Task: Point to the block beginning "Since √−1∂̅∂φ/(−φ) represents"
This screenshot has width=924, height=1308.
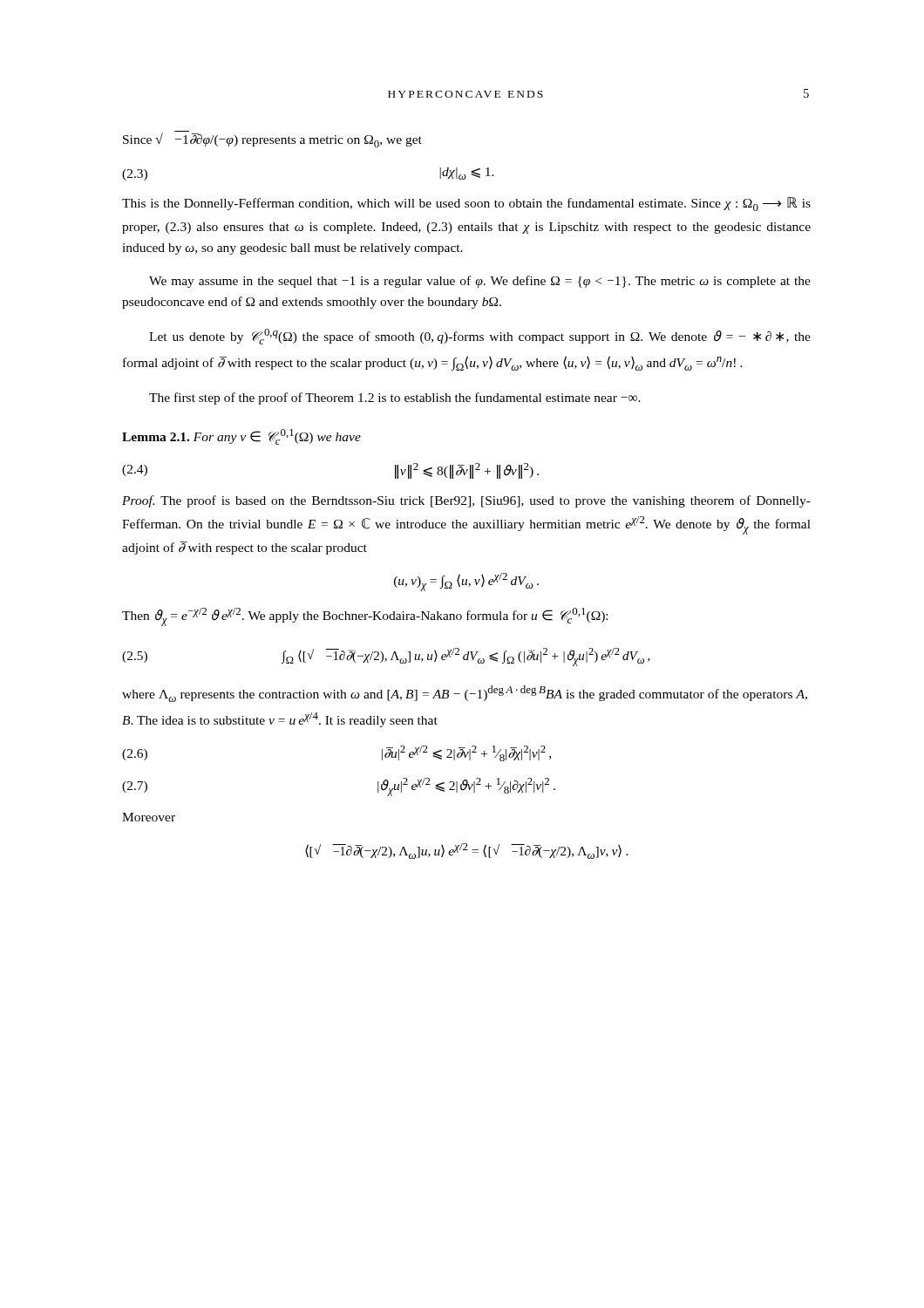Action: [272, 139]
